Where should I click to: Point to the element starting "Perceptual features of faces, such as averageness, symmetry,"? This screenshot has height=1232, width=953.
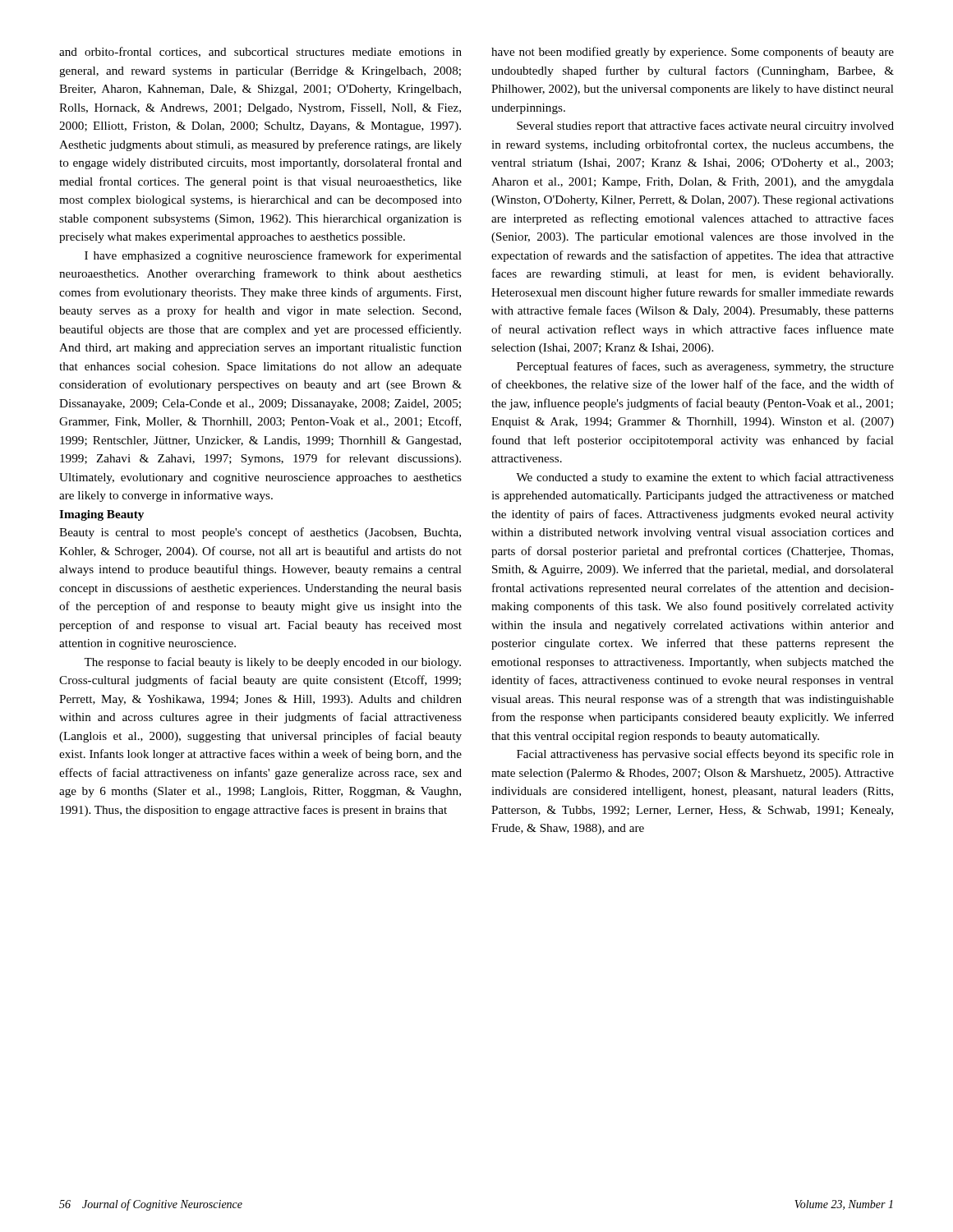click(693, 412)
